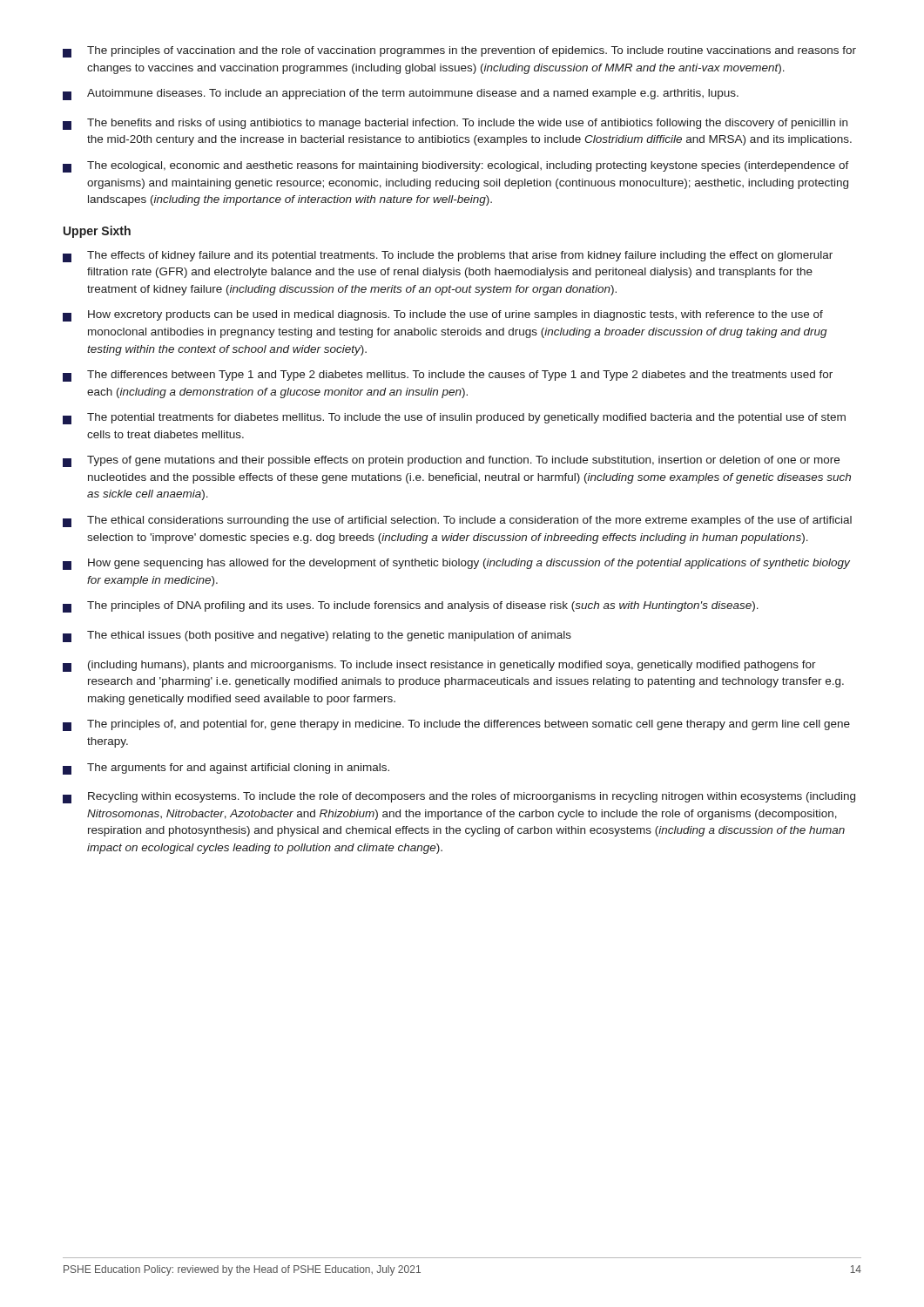Select the text block starting "The principles of, and"
This screenshot has height=1307, width=924.
point(462,733)
